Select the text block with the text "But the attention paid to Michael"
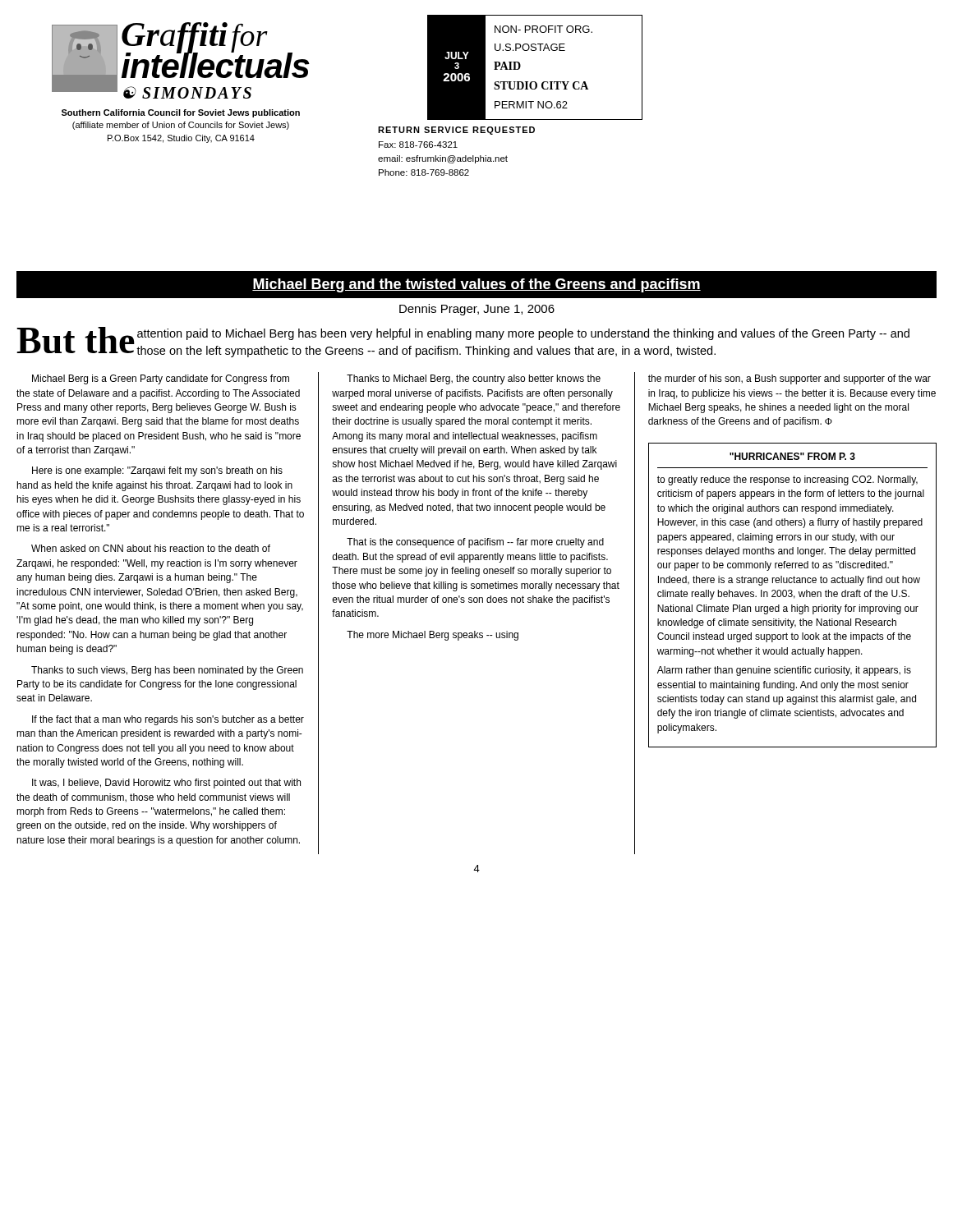The height and width of the screenshot is (1232, 953). click(x=463, y=343)
